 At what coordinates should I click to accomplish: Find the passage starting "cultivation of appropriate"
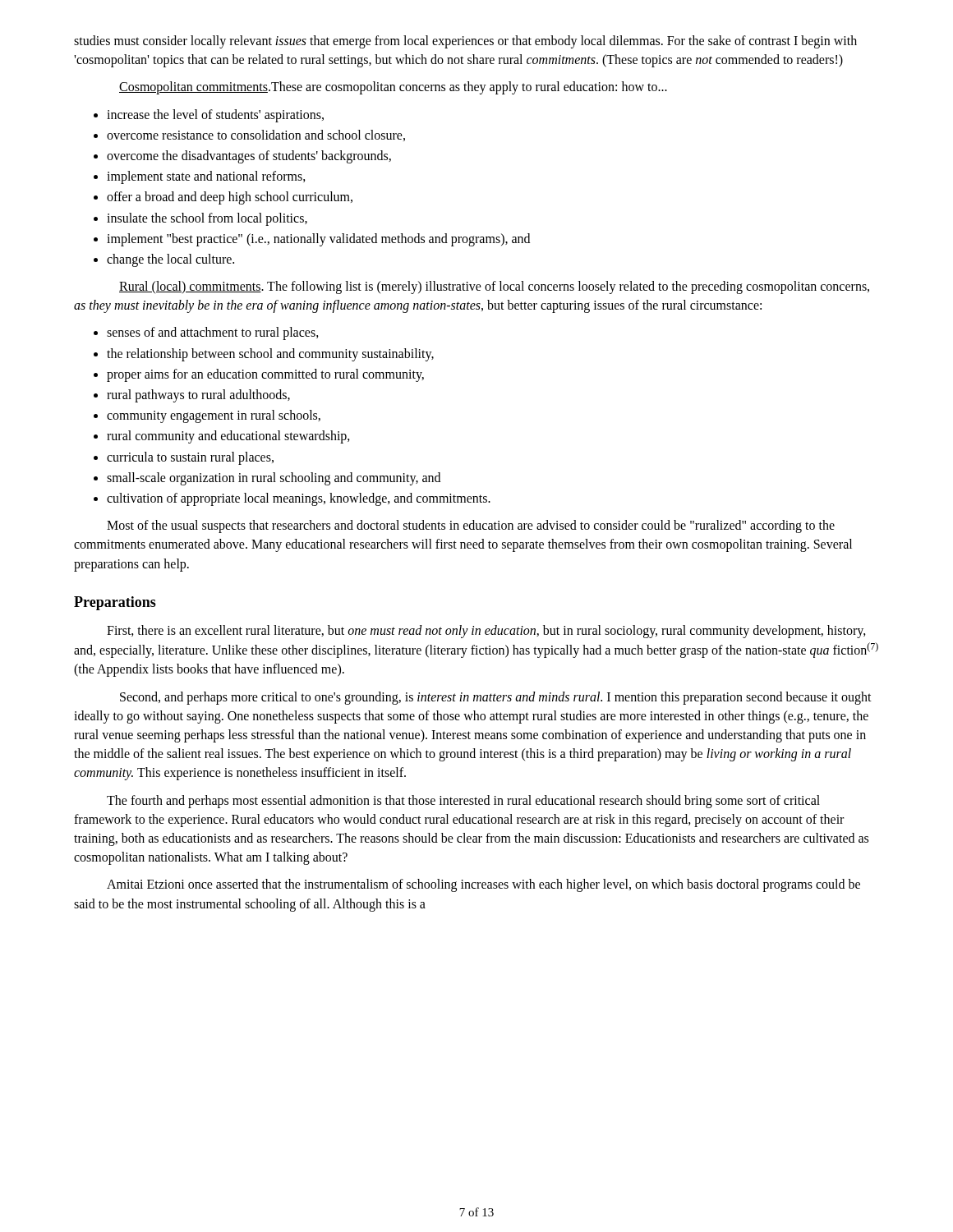click(x=493, y=498)
